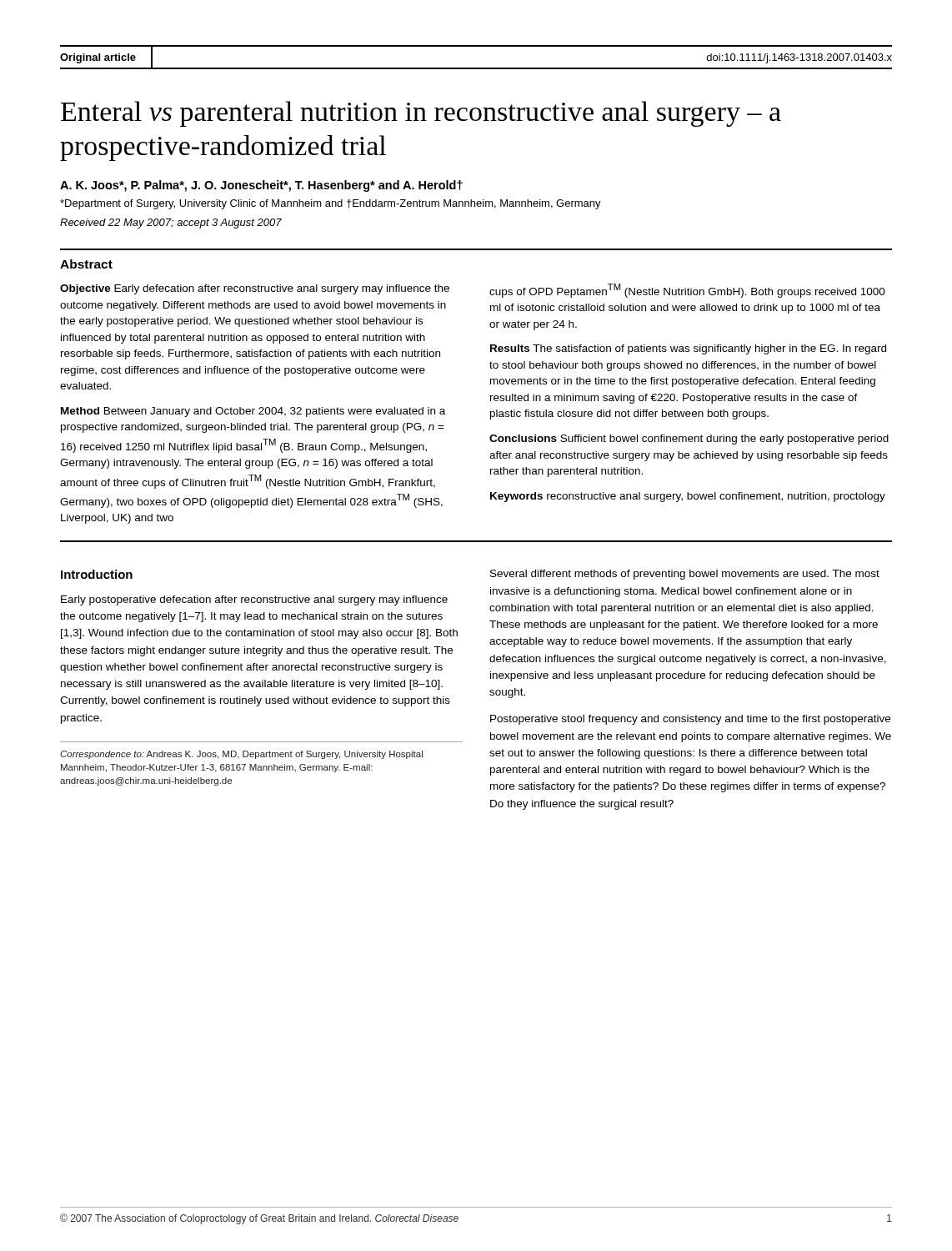Navigate to the text starting "Department of Surgery, University Clinic"
The width and height of the screenshot is (952, 1251).
pyautogui.click(x=476, y=203)
